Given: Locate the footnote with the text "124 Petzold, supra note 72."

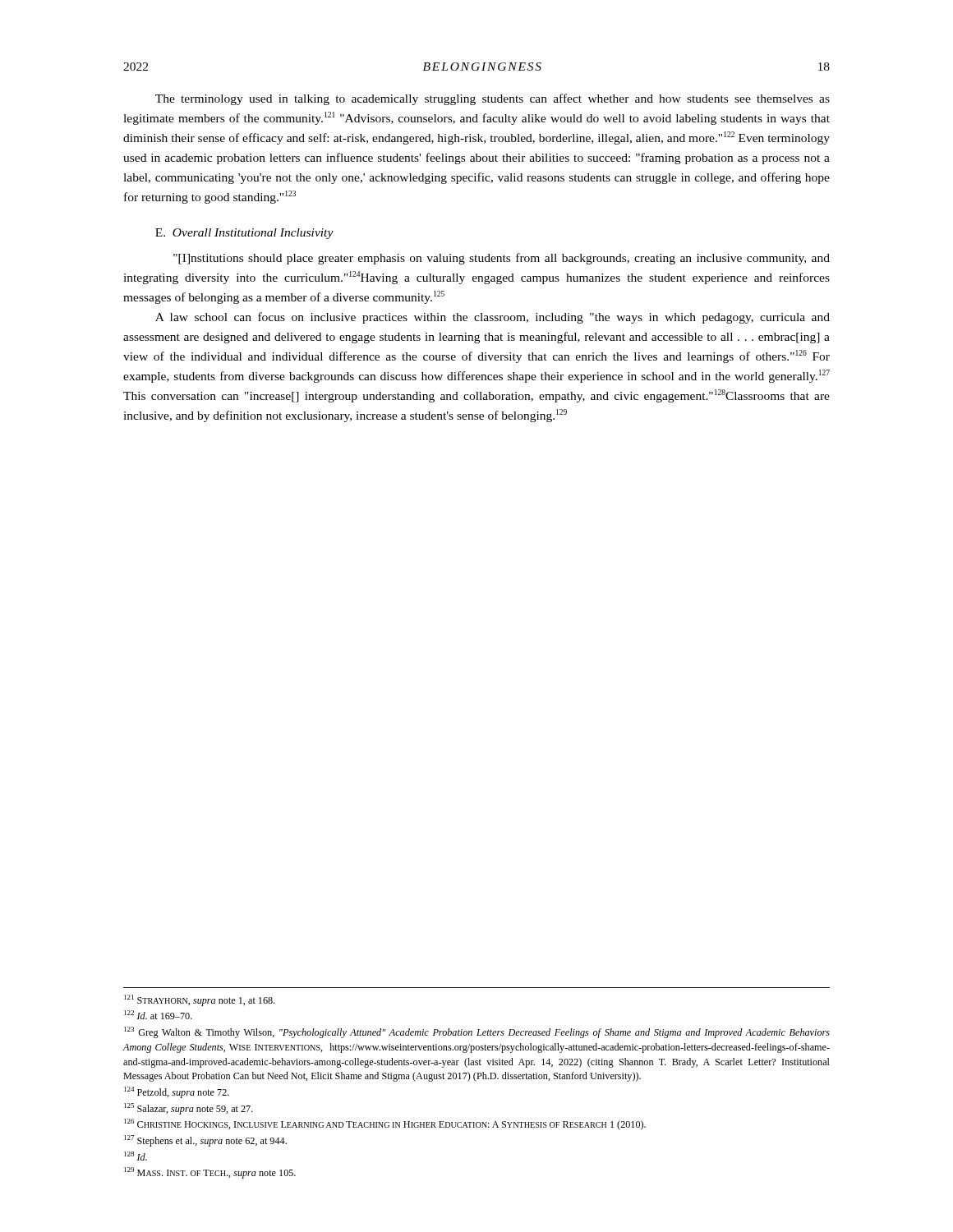Looking at the screenshot, I should [176, 1092].
